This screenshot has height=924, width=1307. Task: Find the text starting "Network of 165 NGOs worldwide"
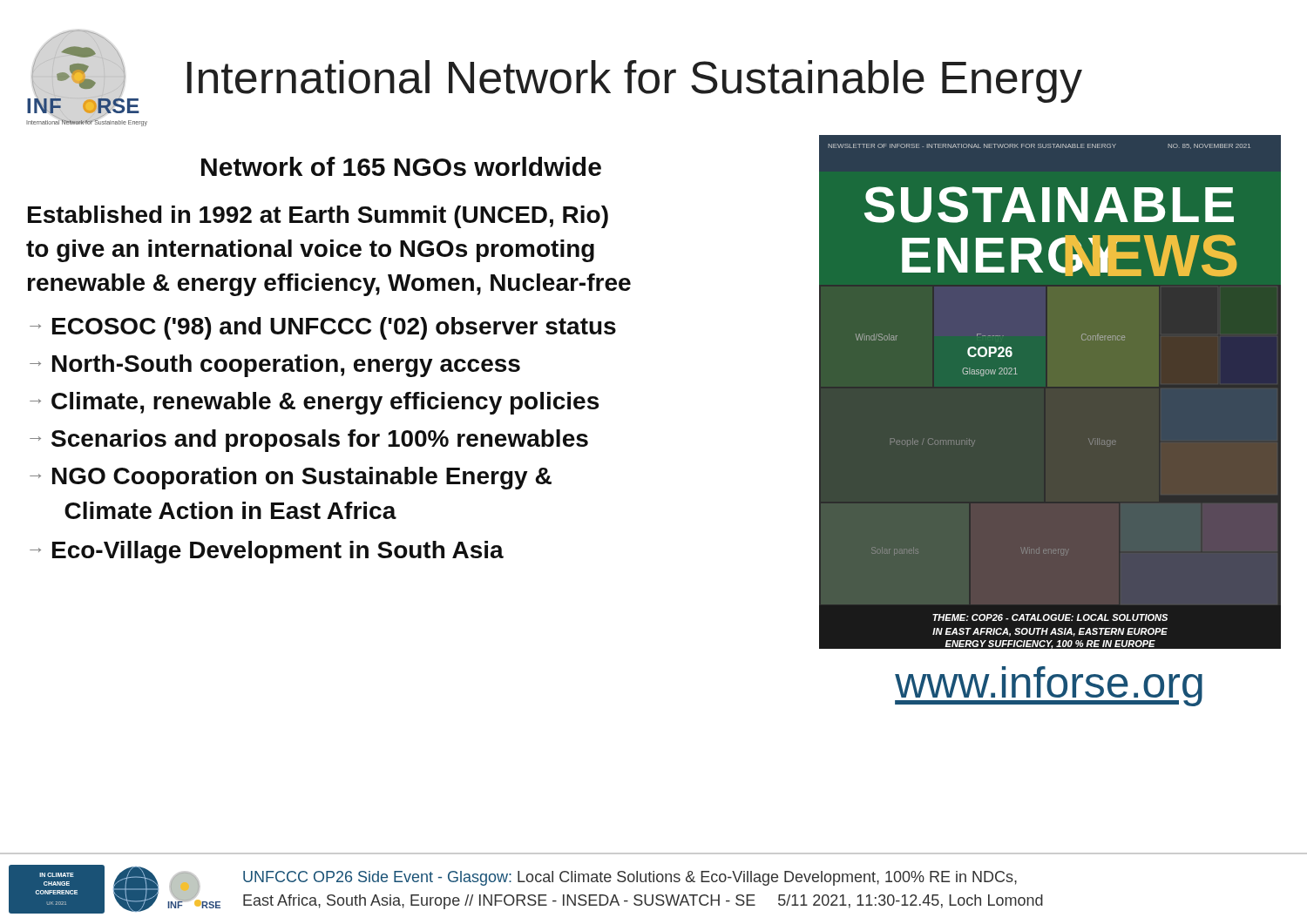pyautogui.click(x=401, y=167)
